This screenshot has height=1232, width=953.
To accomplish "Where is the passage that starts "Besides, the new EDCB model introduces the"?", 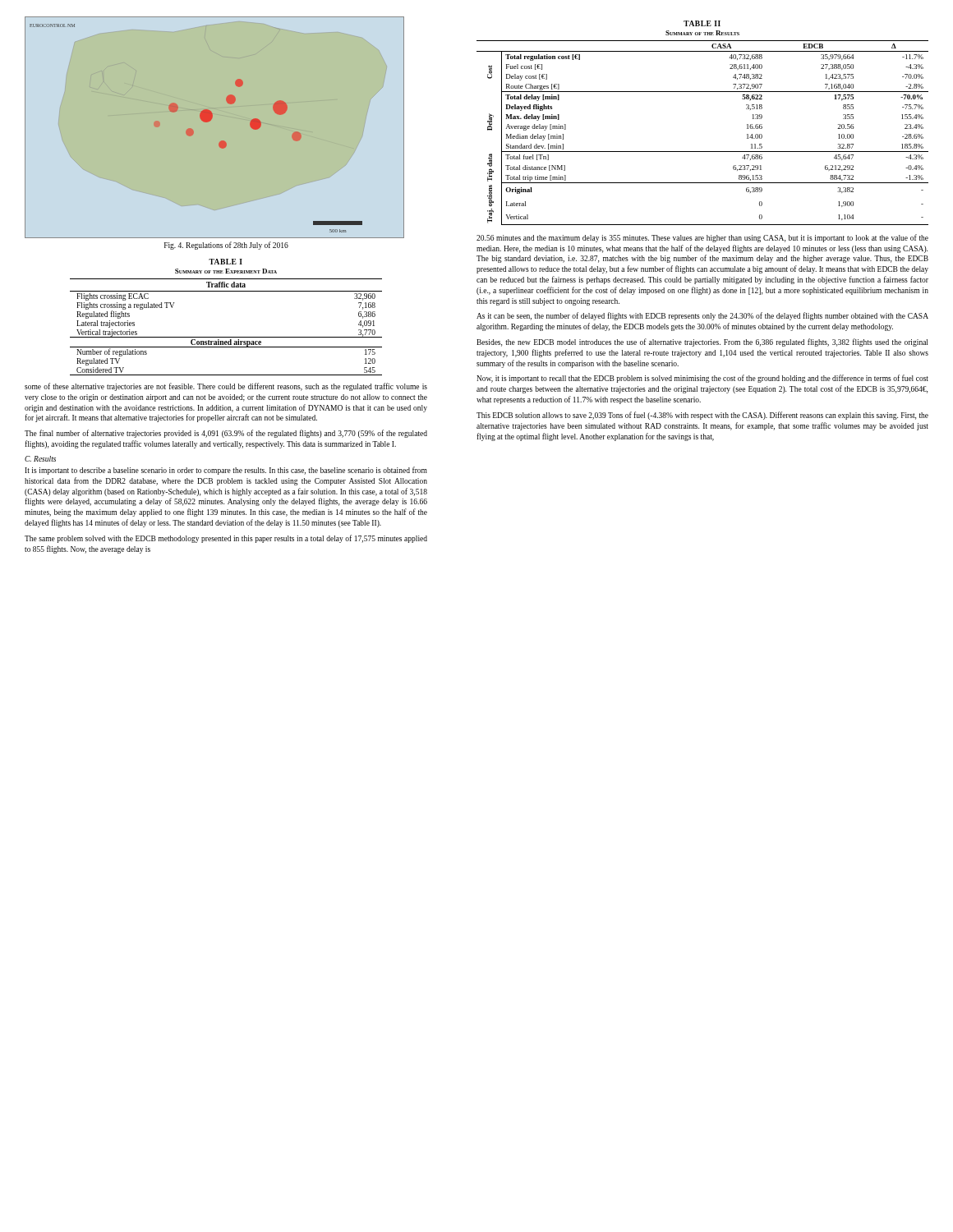I will tap(702, 353).
